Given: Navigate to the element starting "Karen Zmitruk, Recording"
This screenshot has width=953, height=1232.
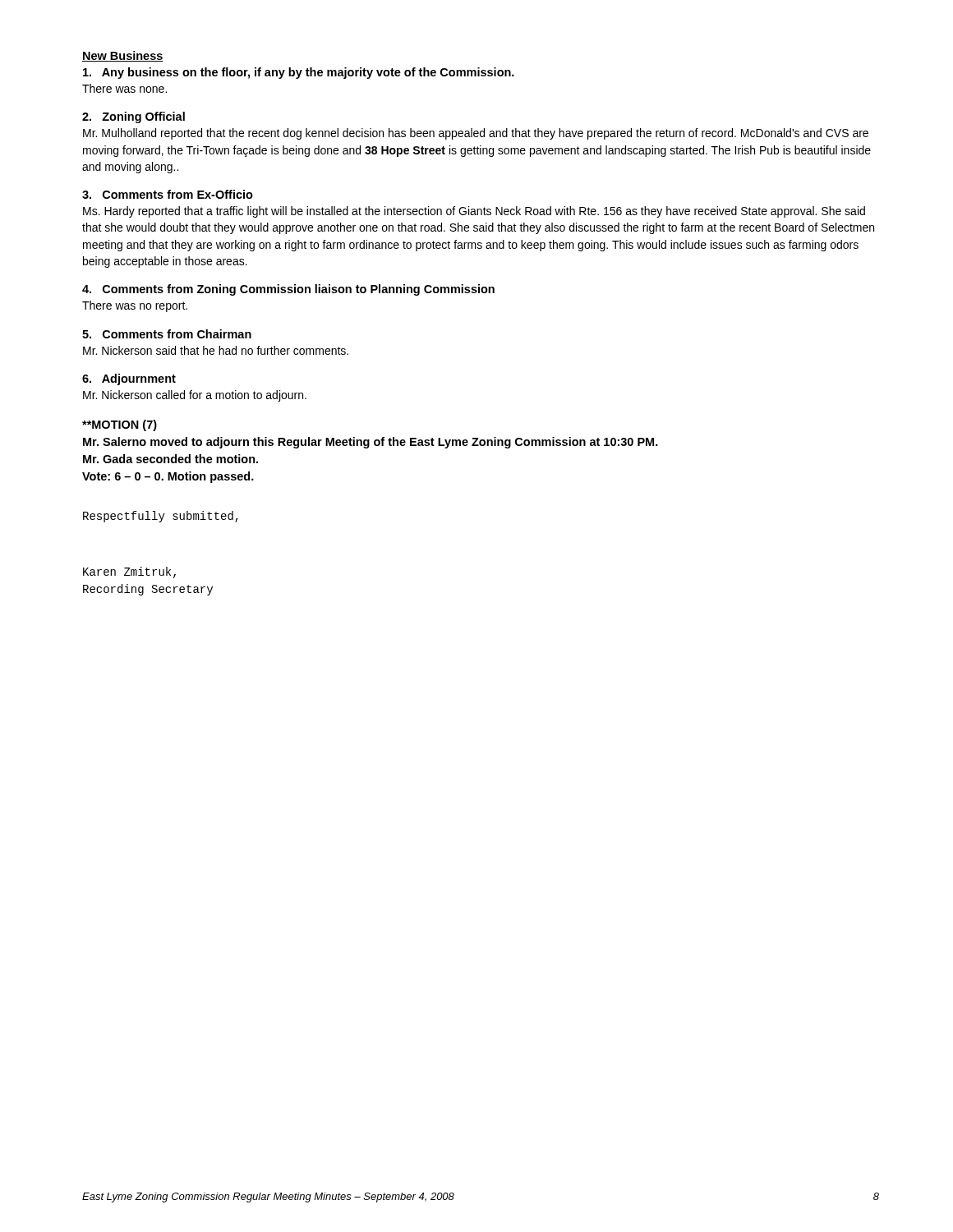Looking at the screenshot, I should coord(148,581).
